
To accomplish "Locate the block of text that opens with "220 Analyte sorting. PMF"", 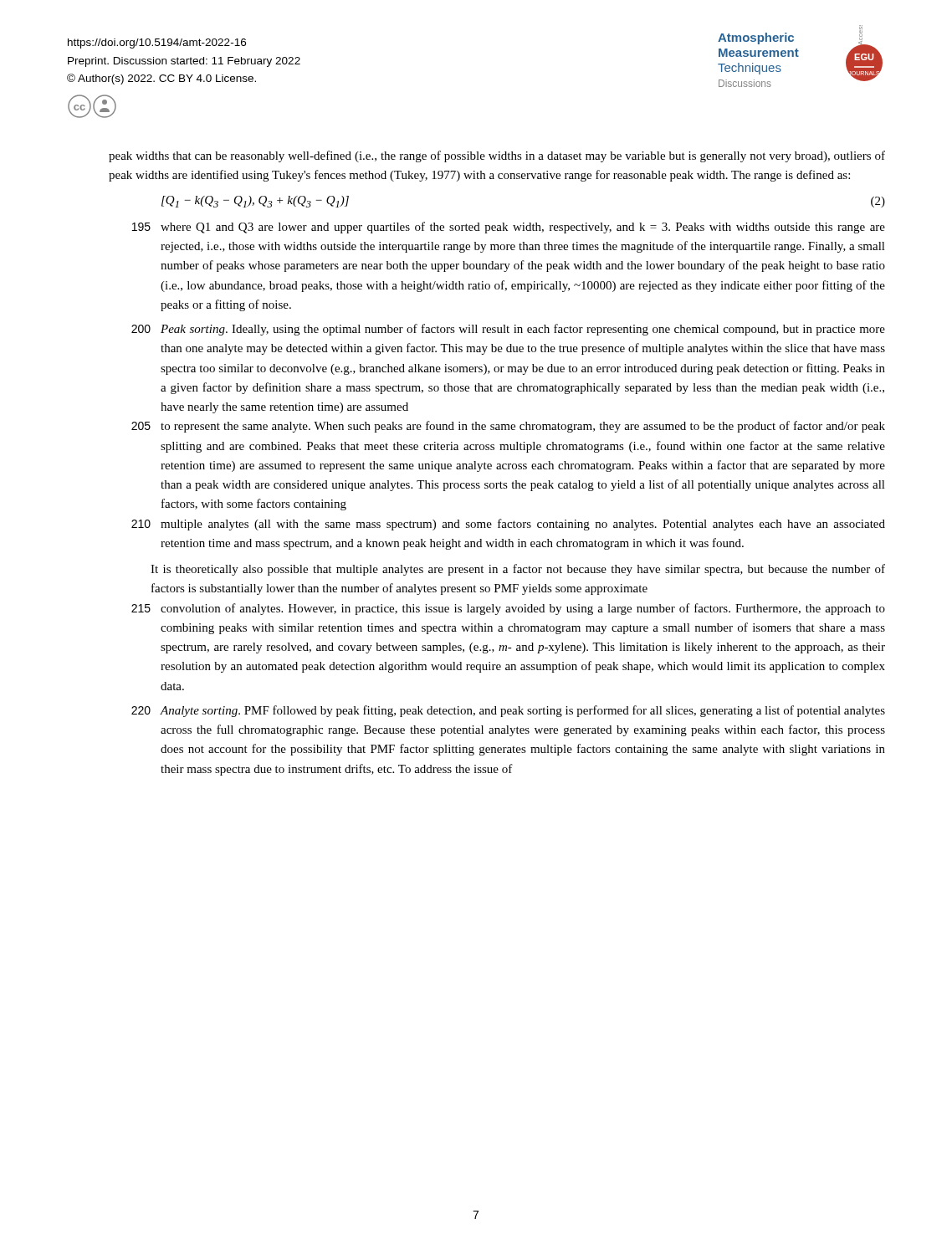I will coord(497,740).
